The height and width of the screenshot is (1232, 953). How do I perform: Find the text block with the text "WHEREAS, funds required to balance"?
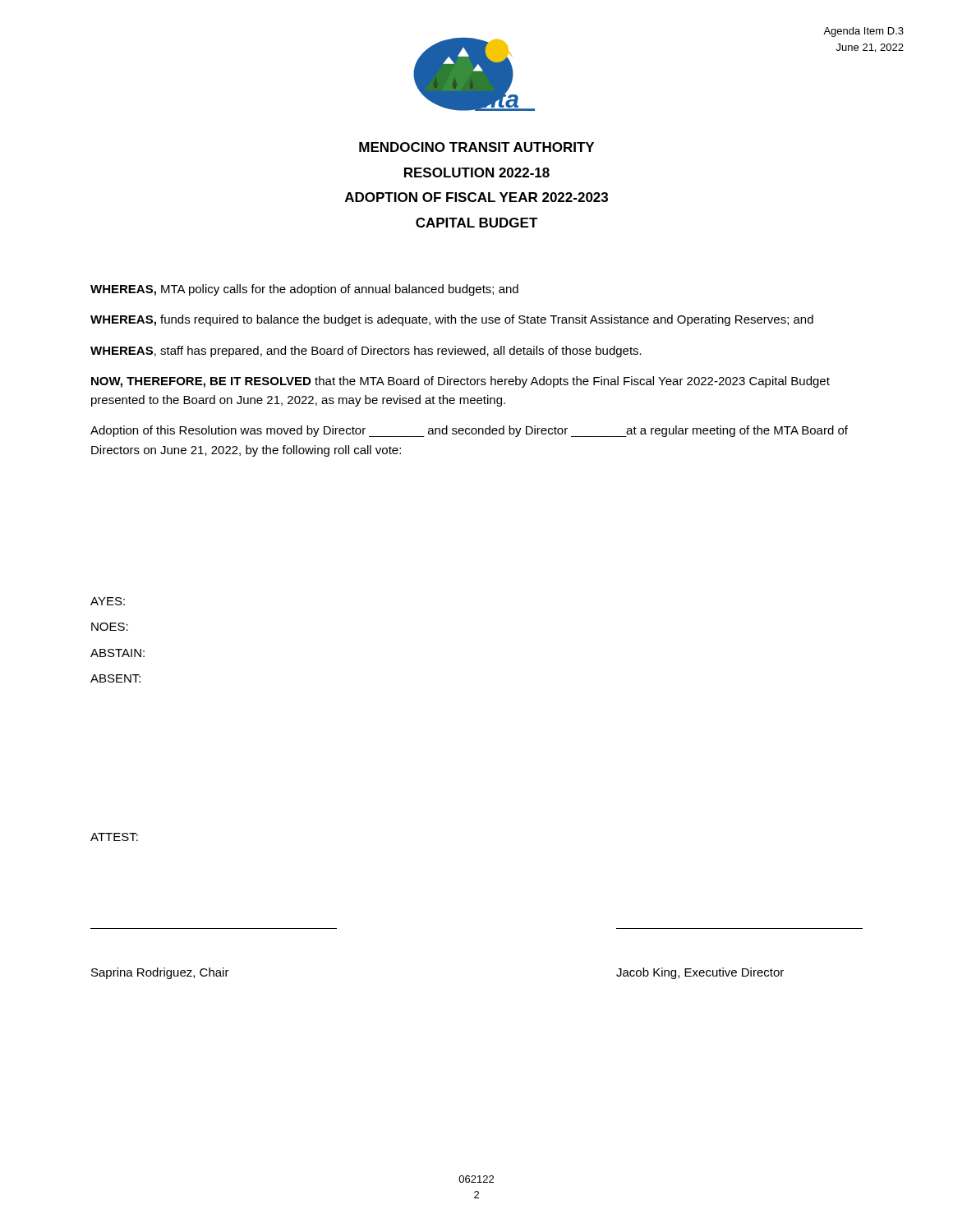[x=452, y=319]
